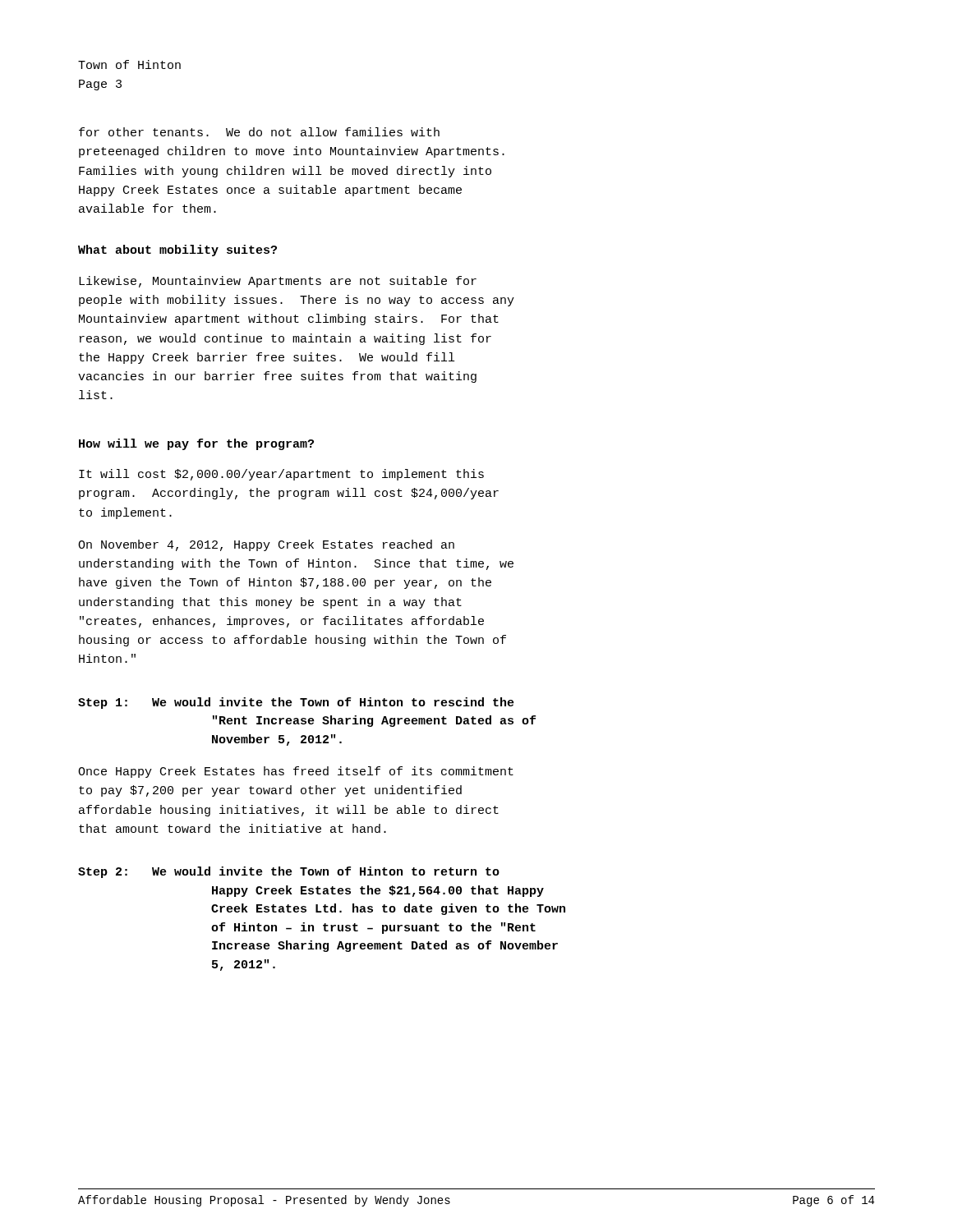Locate the element starting "Step 1: We would invite the"
The image size is (953, 1232).
tap(476, 722)
